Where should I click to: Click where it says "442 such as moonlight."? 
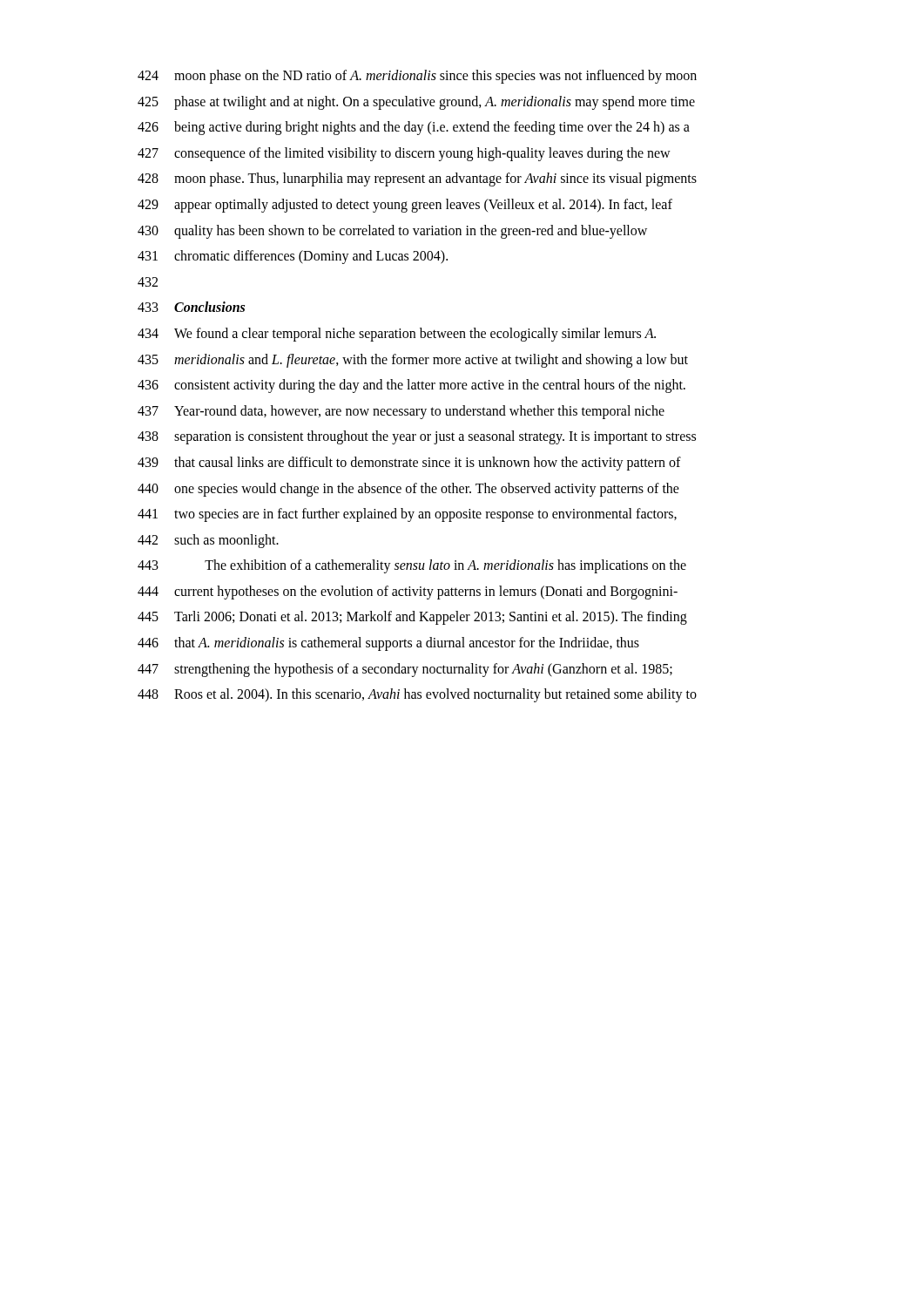[x=208, y=541]
